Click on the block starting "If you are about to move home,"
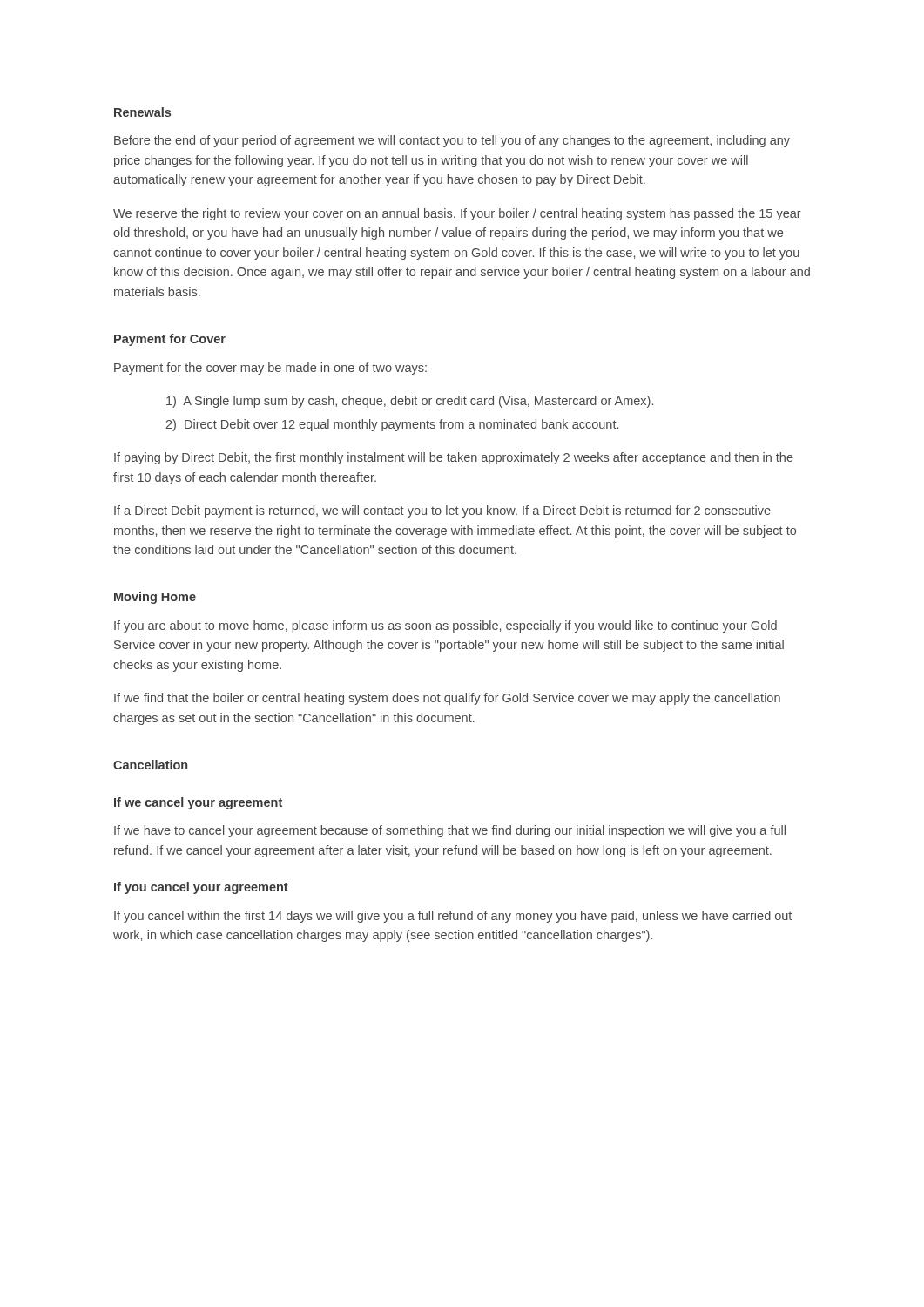 coord(449,645)
